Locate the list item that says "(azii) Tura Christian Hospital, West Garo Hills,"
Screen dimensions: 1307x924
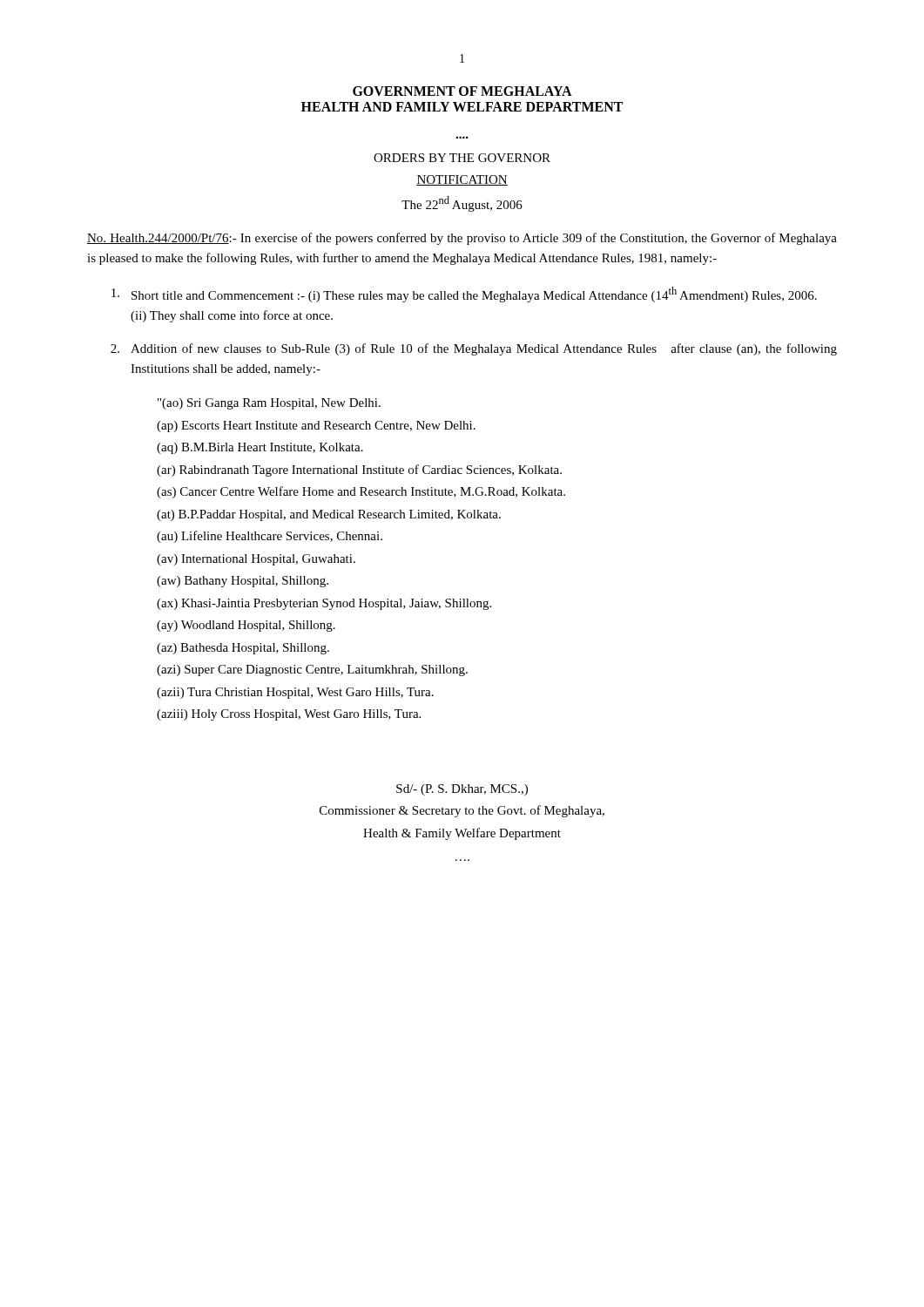(x=295, y=691)
